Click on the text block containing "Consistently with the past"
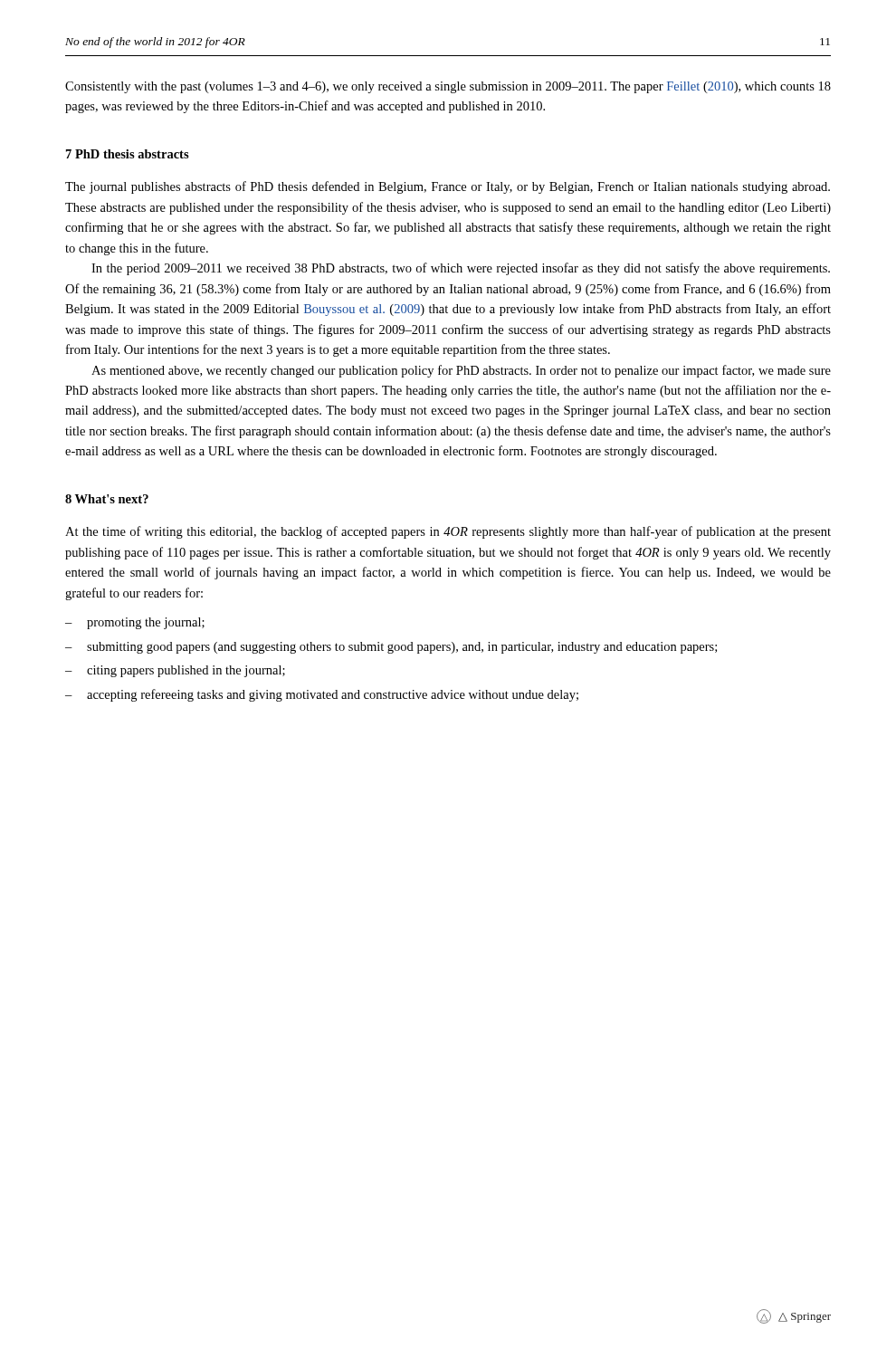This screenshot has width=896, height=1358. click(x=448, y=96)
